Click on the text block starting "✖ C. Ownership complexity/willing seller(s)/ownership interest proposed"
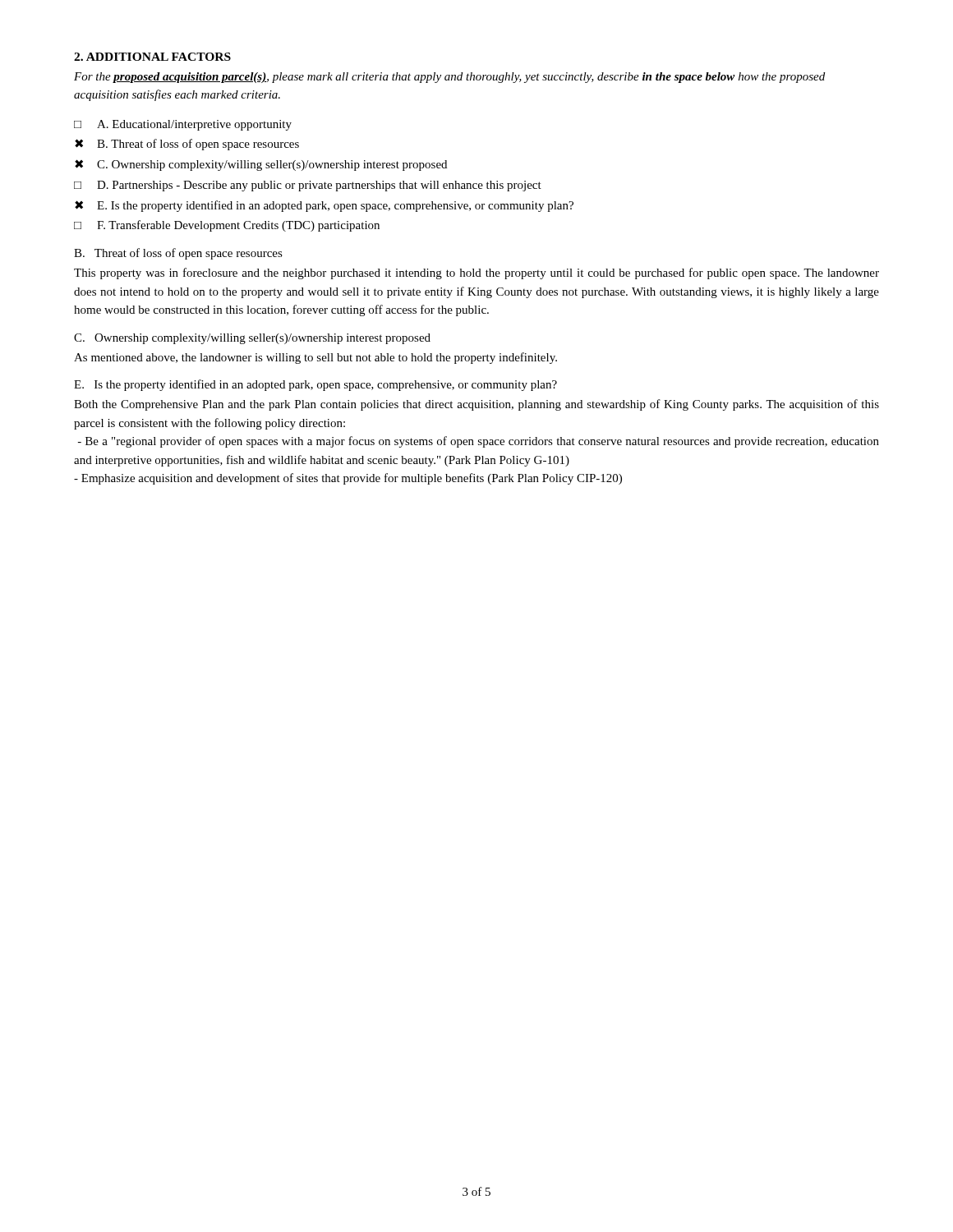 point(261,165)
